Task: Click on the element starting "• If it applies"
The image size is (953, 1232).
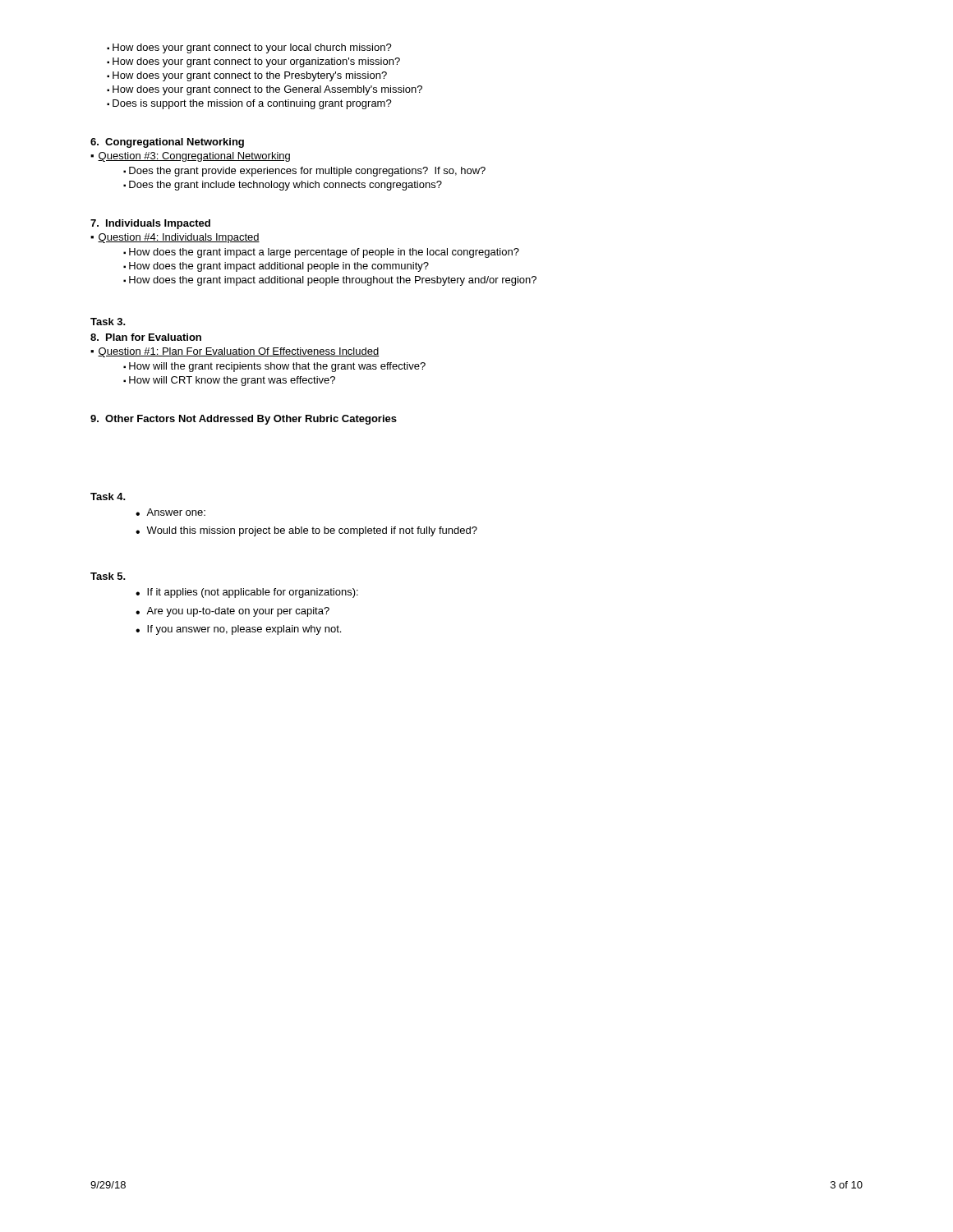Action: click(x=247, y=594)
